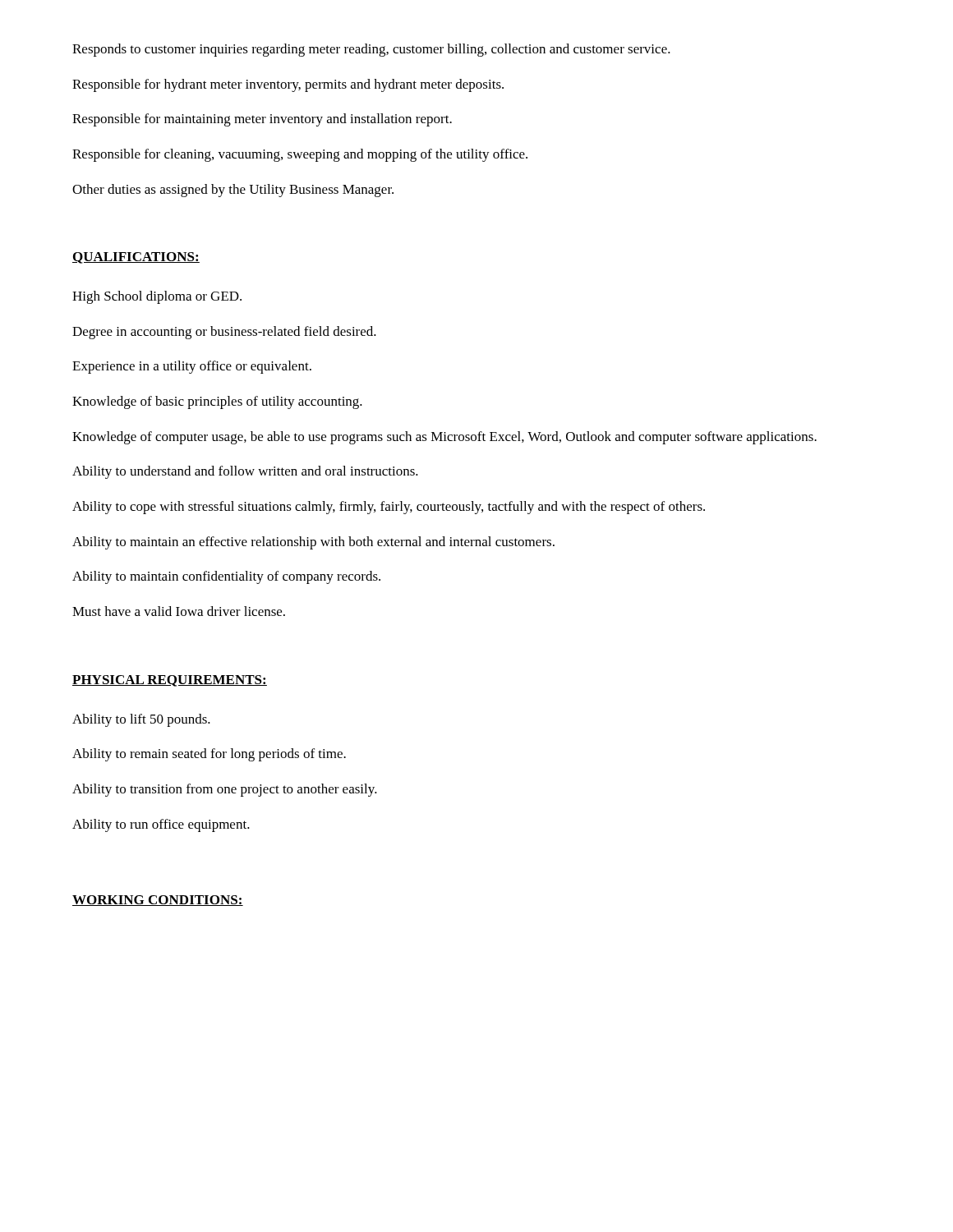Screen dimensions: 1232x953
Task: Find the text starting "Ability to lift 50 pounds."
Action: tap(142, 719)
